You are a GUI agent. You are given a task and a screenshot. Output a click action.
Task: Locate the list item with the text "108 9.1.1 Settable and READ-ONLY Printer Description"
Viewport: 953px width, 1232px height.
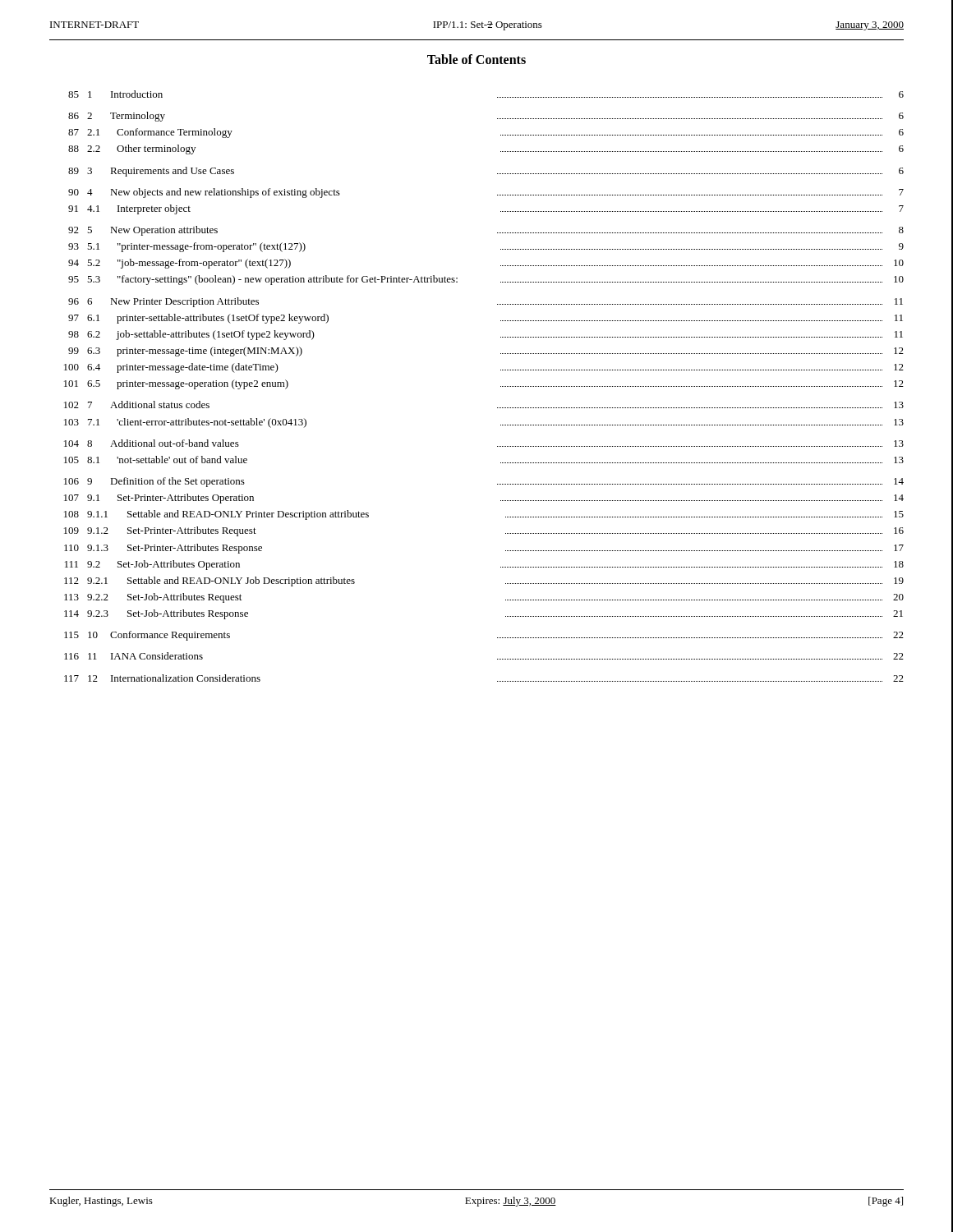pyautogui.click(x=89, y=515)
